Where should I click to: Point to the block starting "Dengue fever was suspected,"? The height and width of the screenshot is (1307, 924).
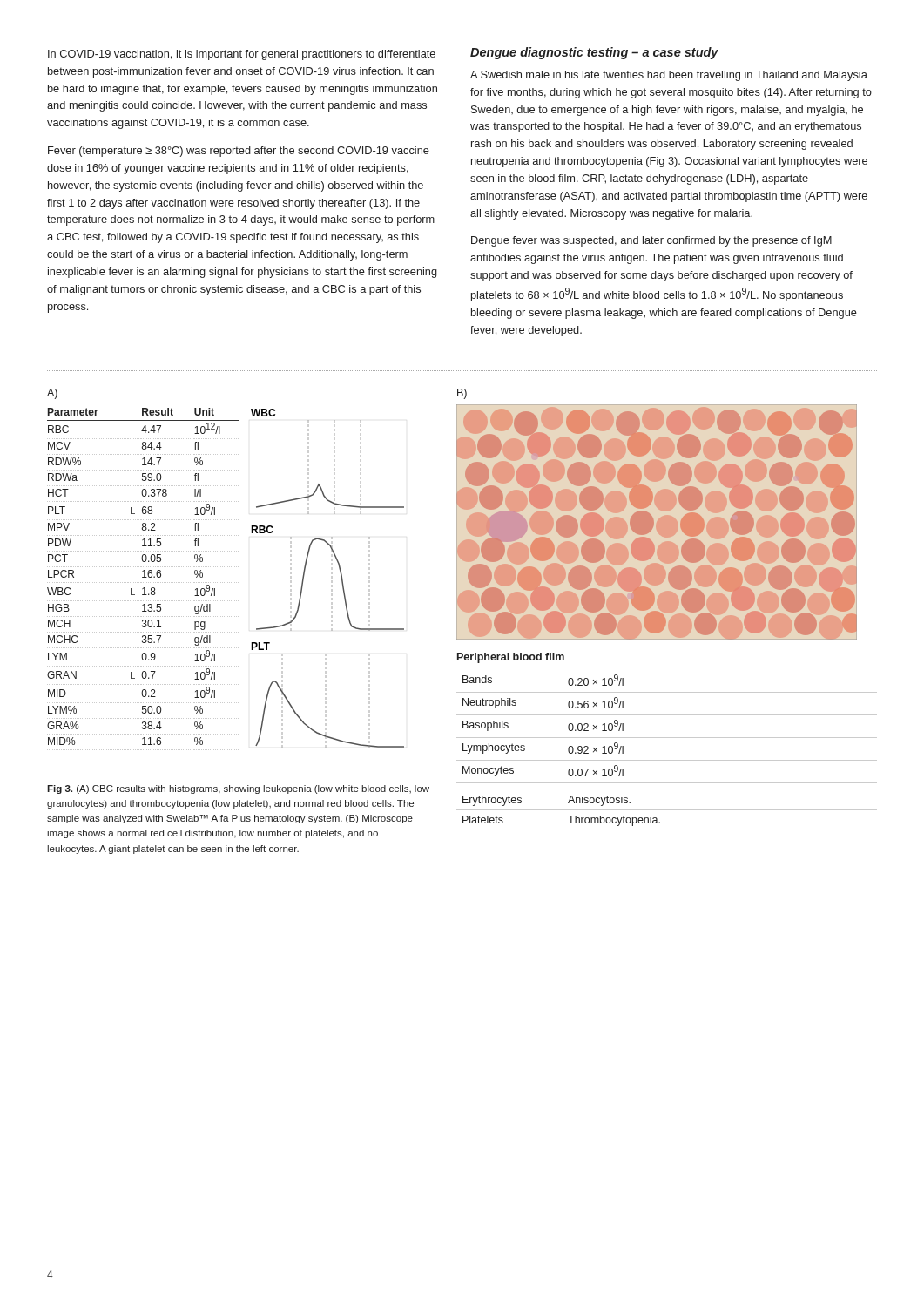pos(664,285)
